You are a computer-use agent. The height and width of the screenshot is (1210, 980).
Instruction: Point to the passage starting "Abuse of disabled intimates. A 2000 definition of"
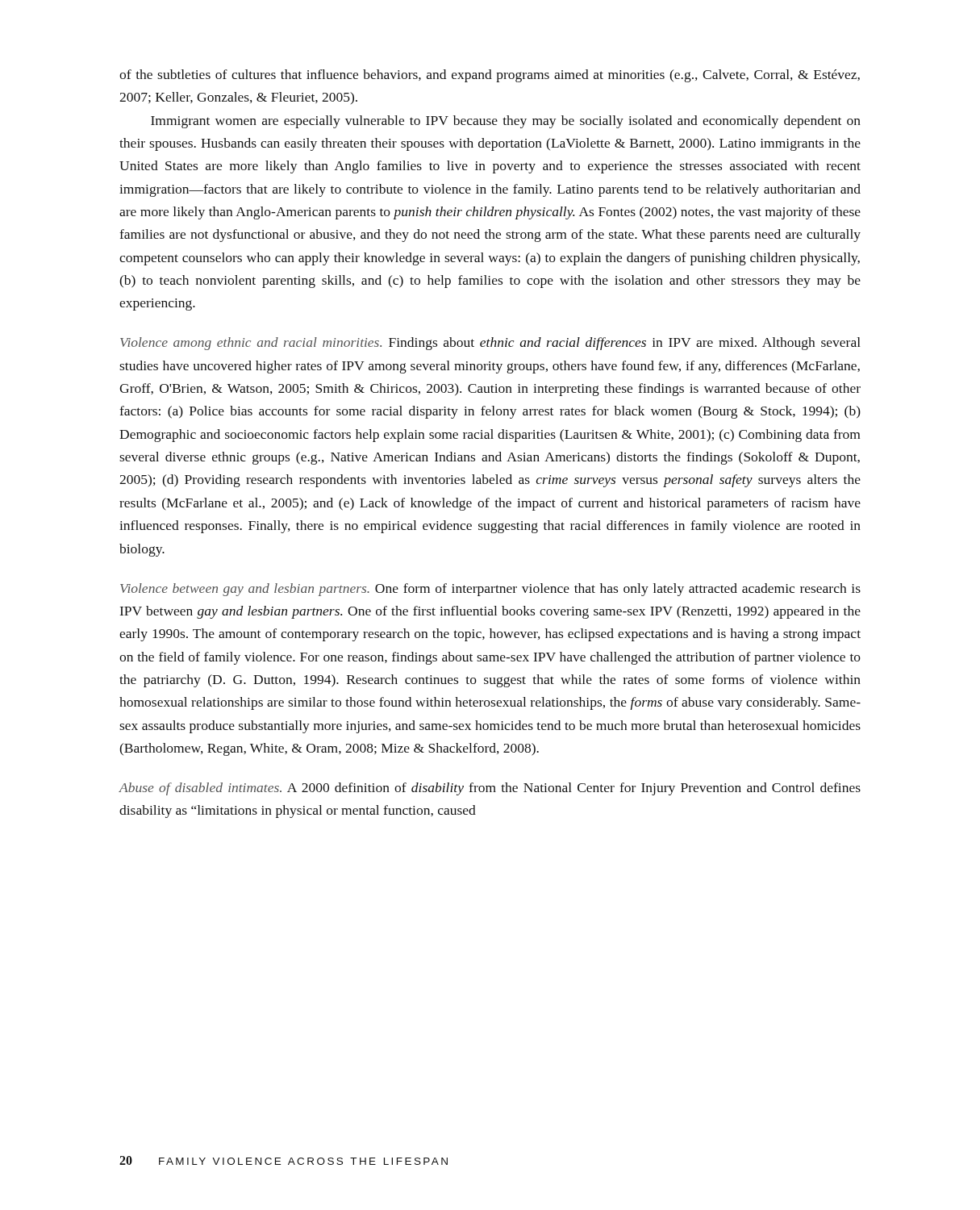(x=490, y=799)
